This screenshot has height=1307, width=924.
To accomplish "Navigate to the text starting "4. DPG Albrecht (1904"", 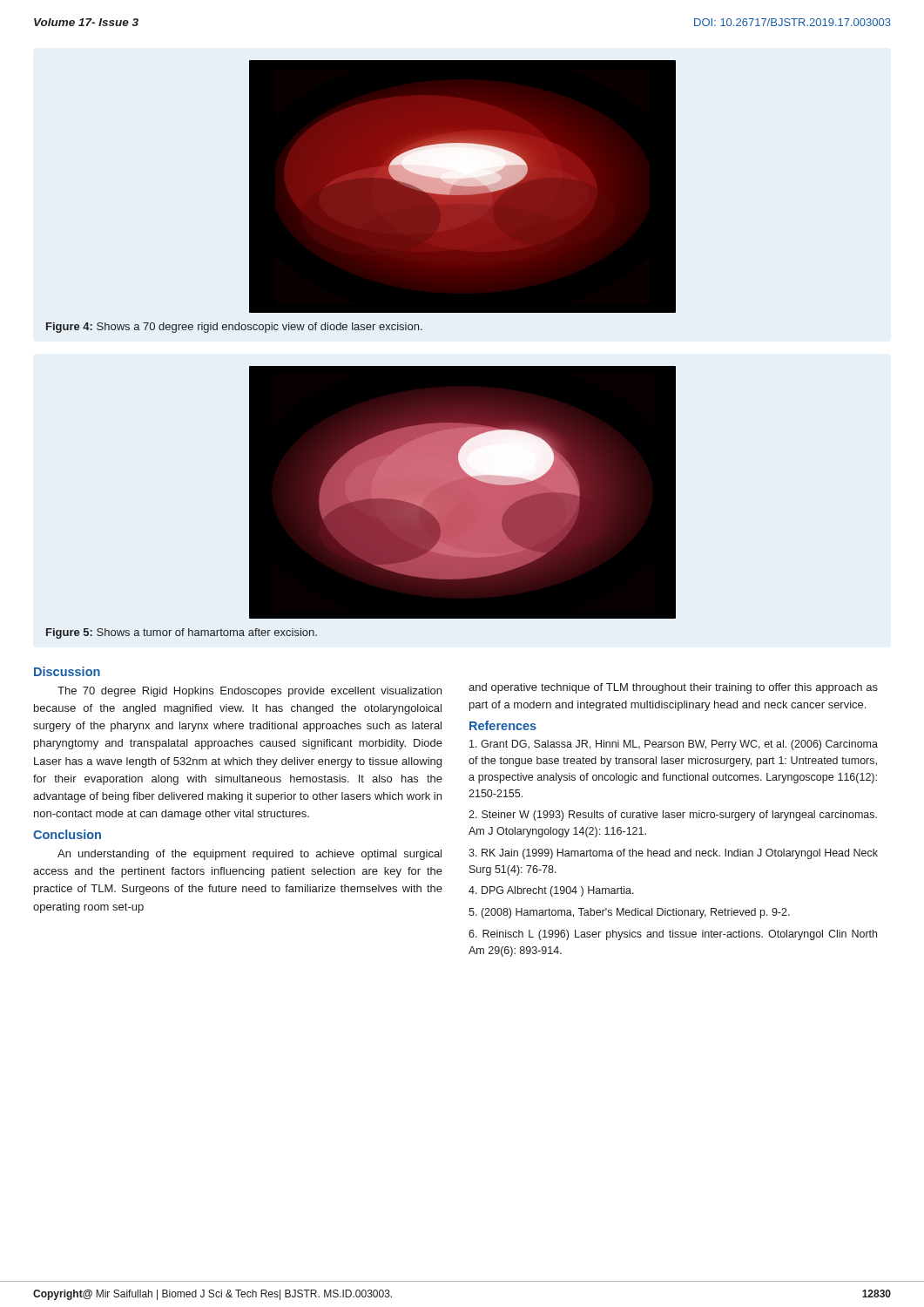I will pyautogui.click(x=551, y=891).
